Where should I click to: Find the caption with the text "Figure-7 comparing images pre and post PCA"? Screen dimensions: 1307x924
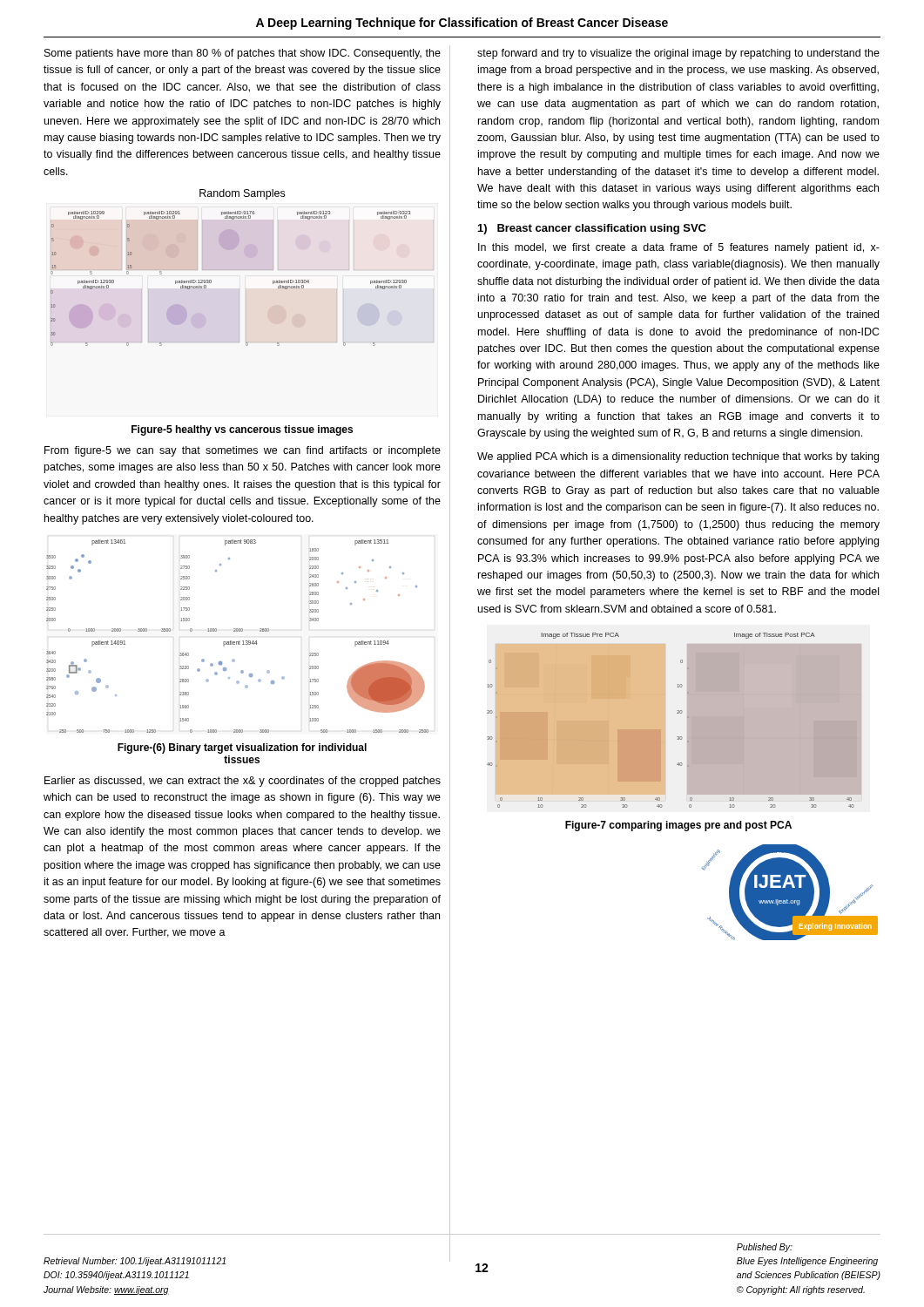pyautogui.click(x=678, y=825)
